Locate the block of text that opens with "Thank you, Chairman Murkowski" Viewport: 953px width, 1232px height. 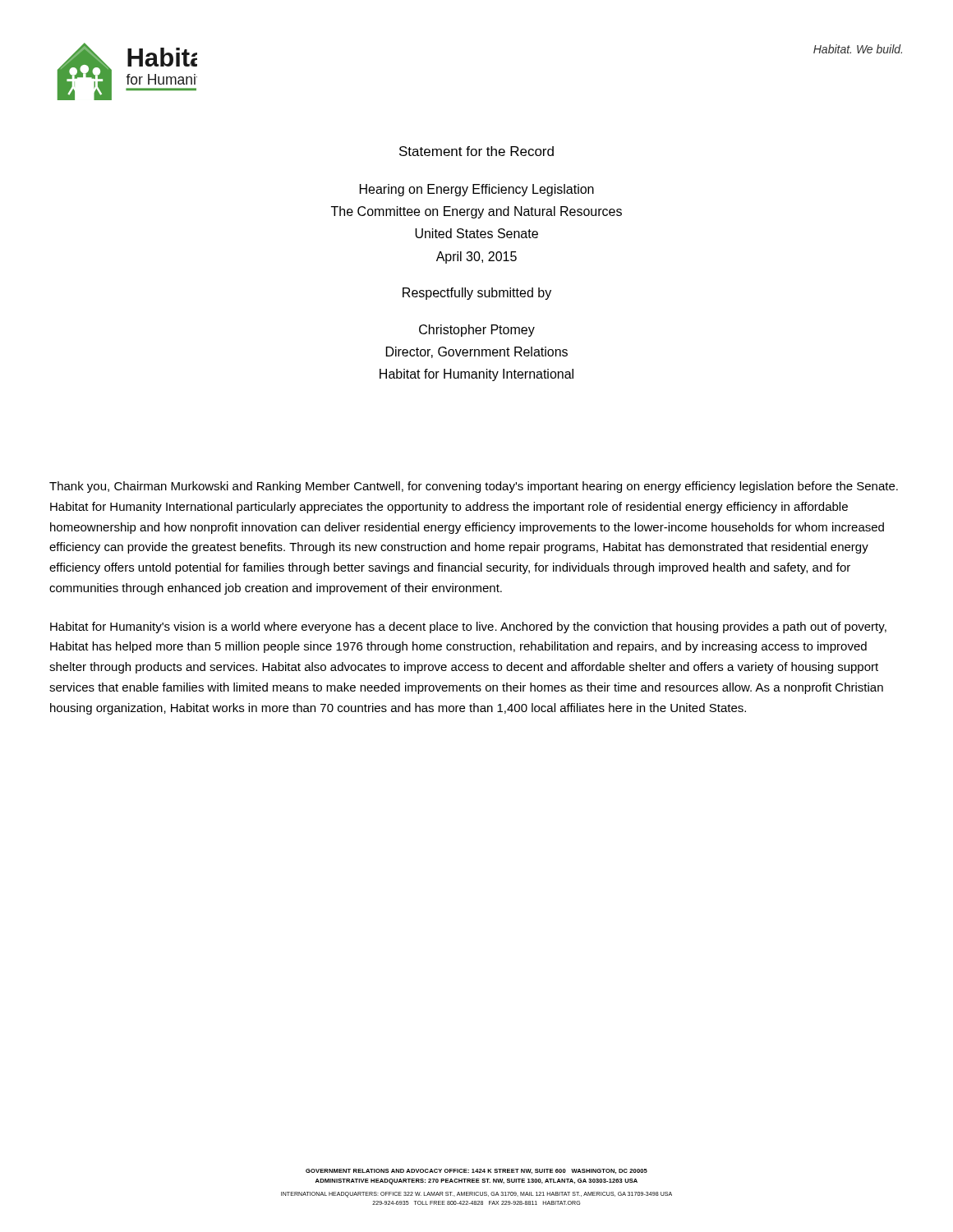coord(474,537)
